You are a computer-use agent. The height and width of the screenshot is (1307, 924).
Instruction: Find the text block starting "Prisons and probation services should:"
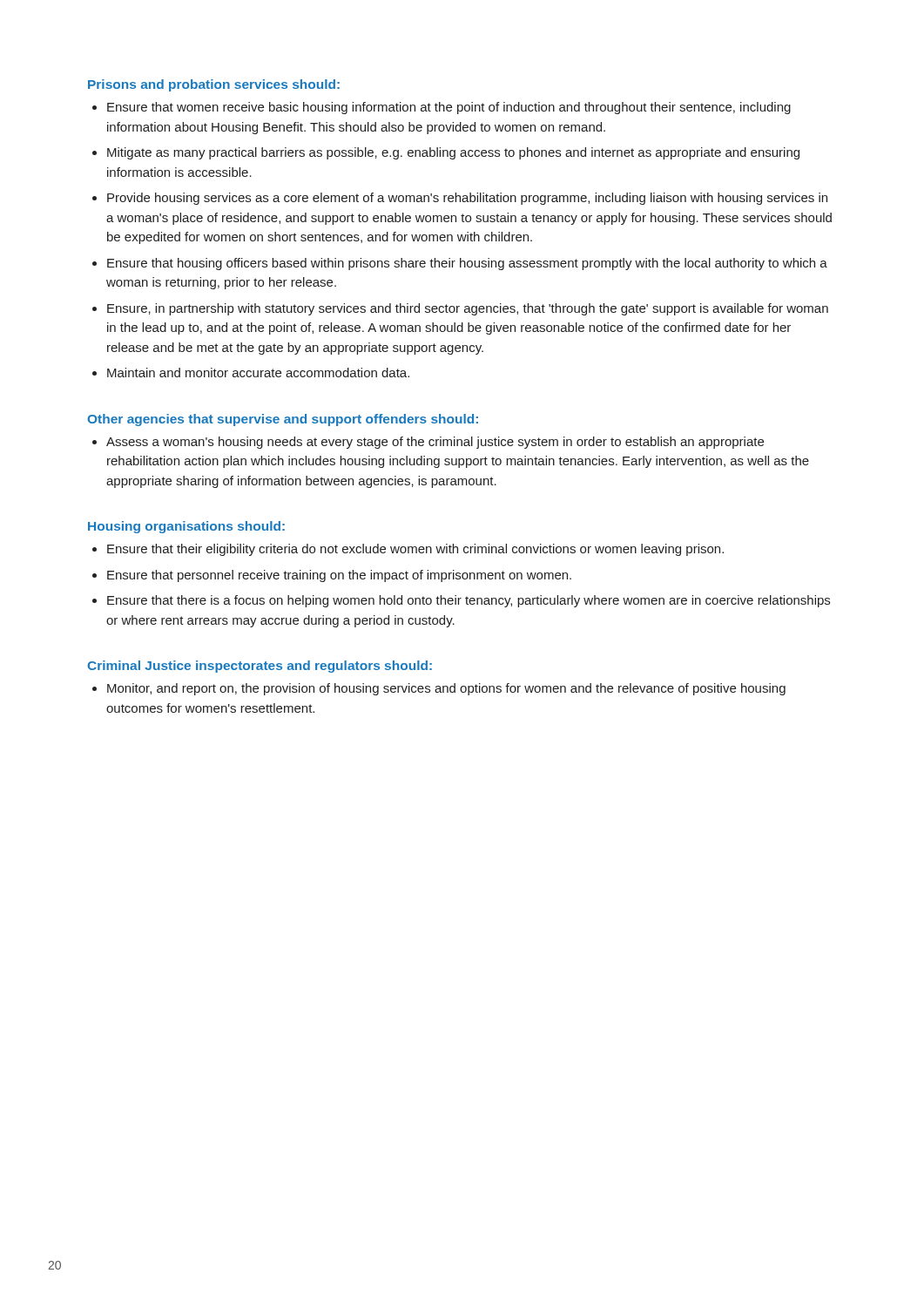[214, 84]
